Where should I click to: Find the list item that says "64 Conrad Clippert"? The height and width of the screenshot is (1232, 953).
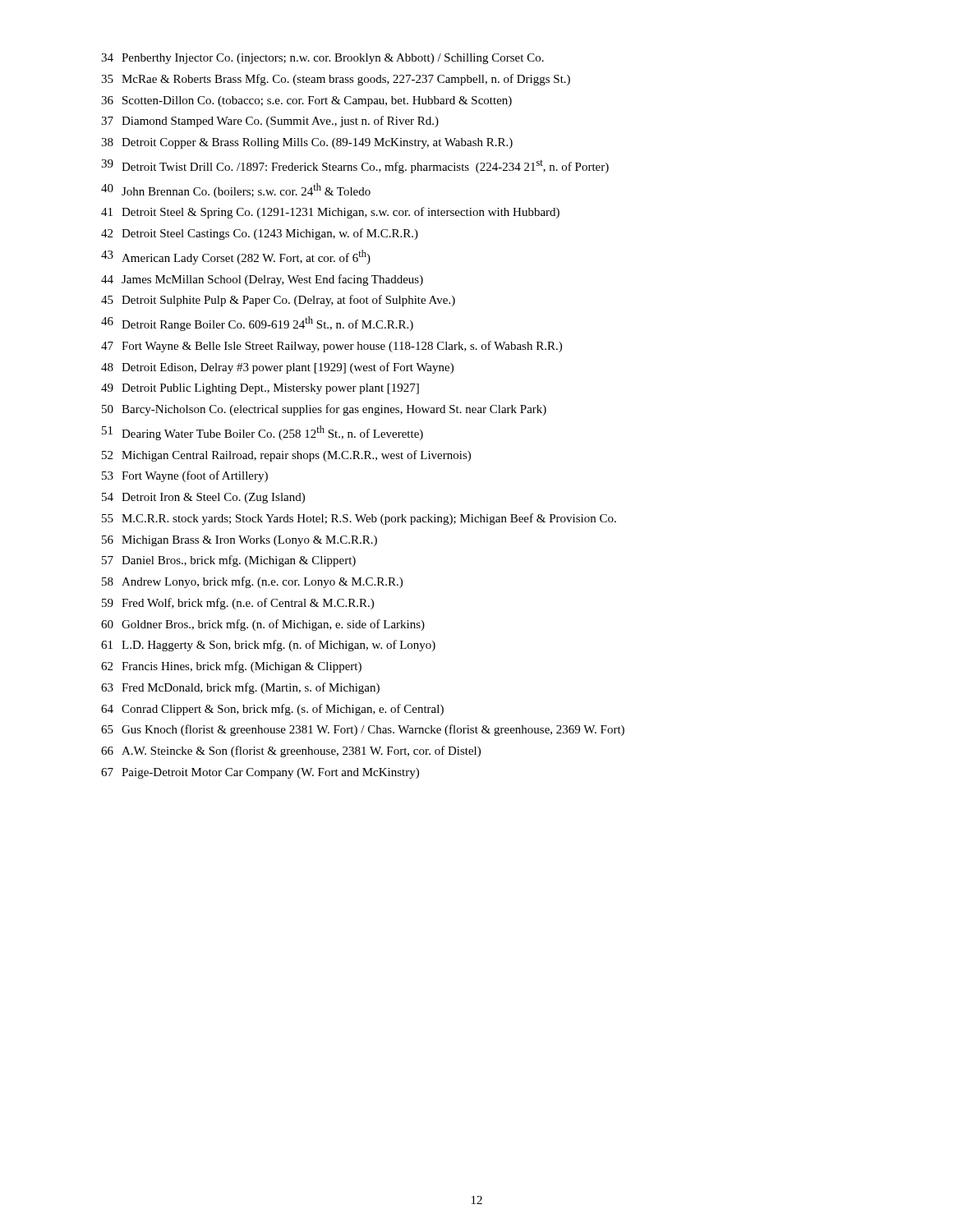[x=272, y=710]
